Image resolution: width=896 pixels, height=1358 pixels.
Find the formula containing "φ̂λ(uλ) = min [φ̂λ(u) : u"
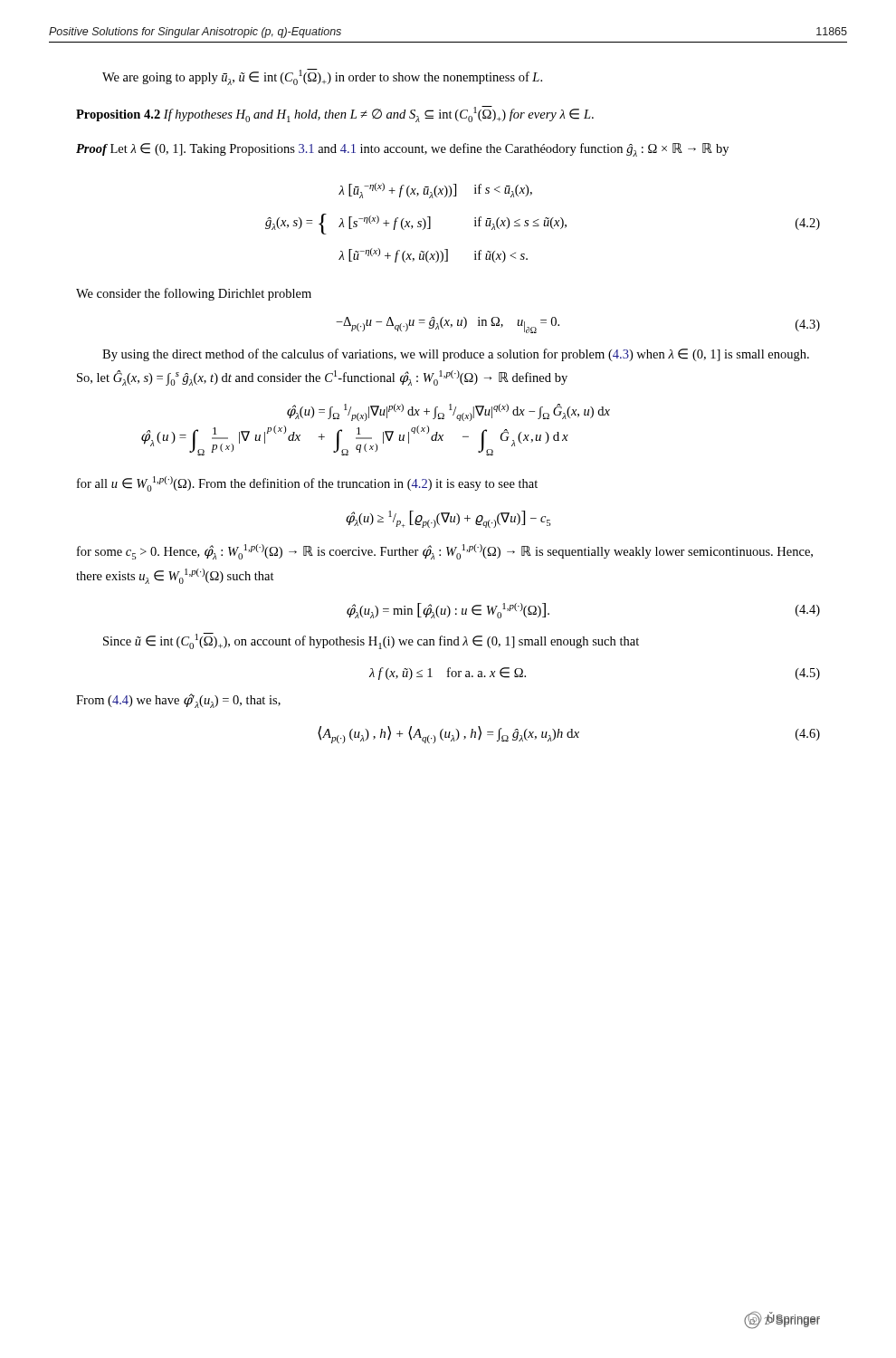[448, 610]
